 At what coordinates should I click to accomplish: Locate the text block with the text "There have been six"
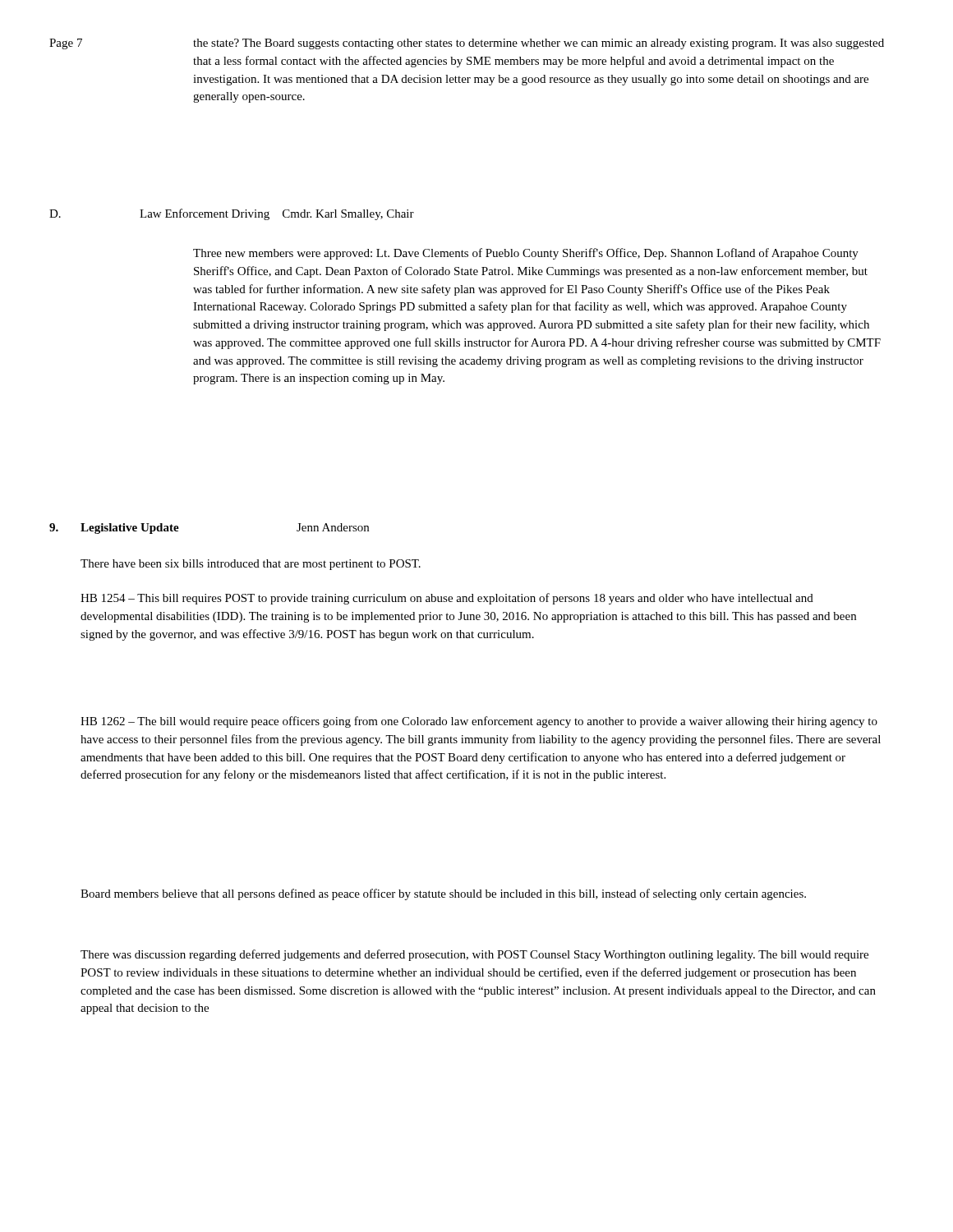(x=251, y=563)
